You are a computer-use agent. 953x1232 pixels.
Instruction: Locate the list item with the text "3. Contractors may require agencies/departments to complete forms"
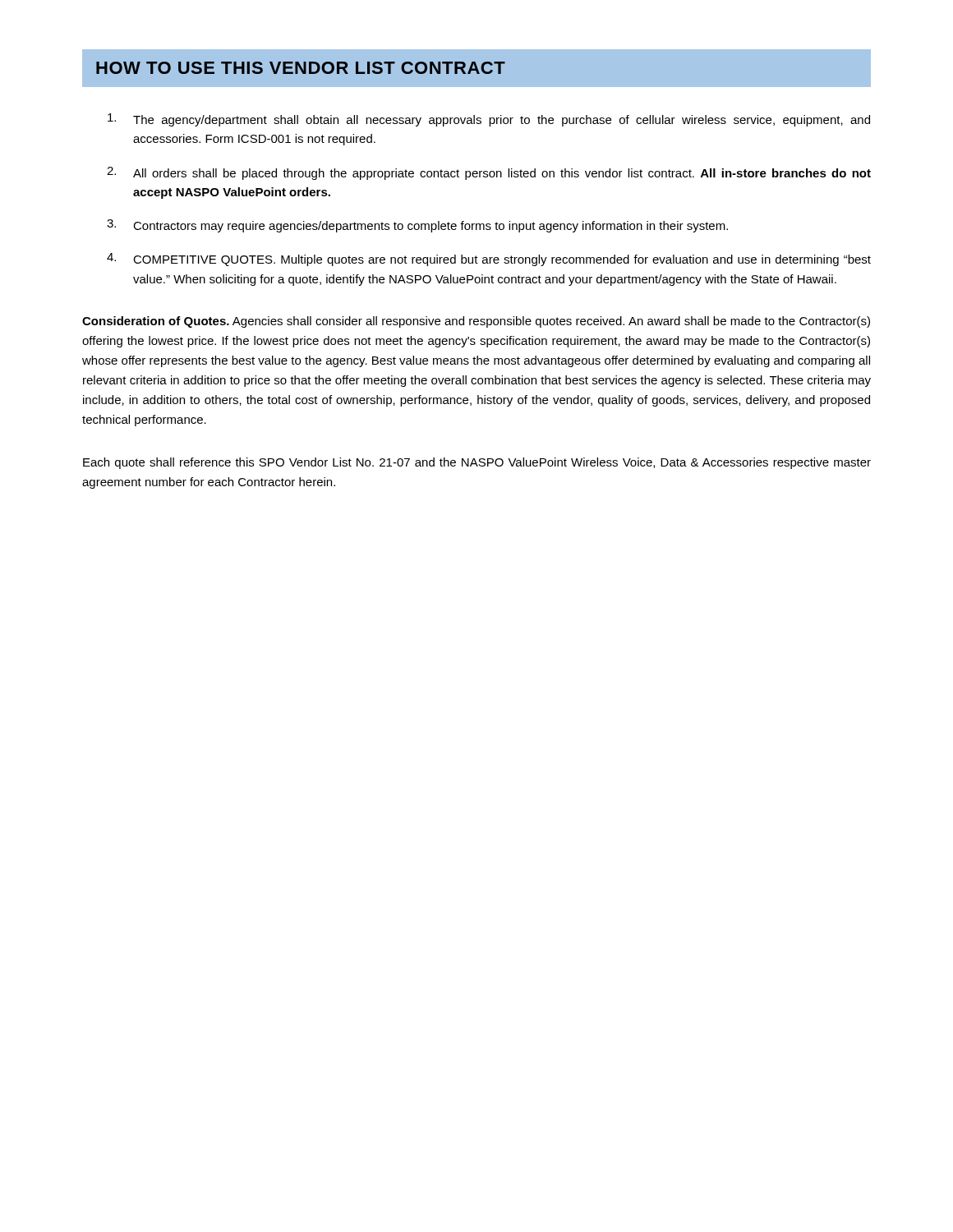(489, 226)
